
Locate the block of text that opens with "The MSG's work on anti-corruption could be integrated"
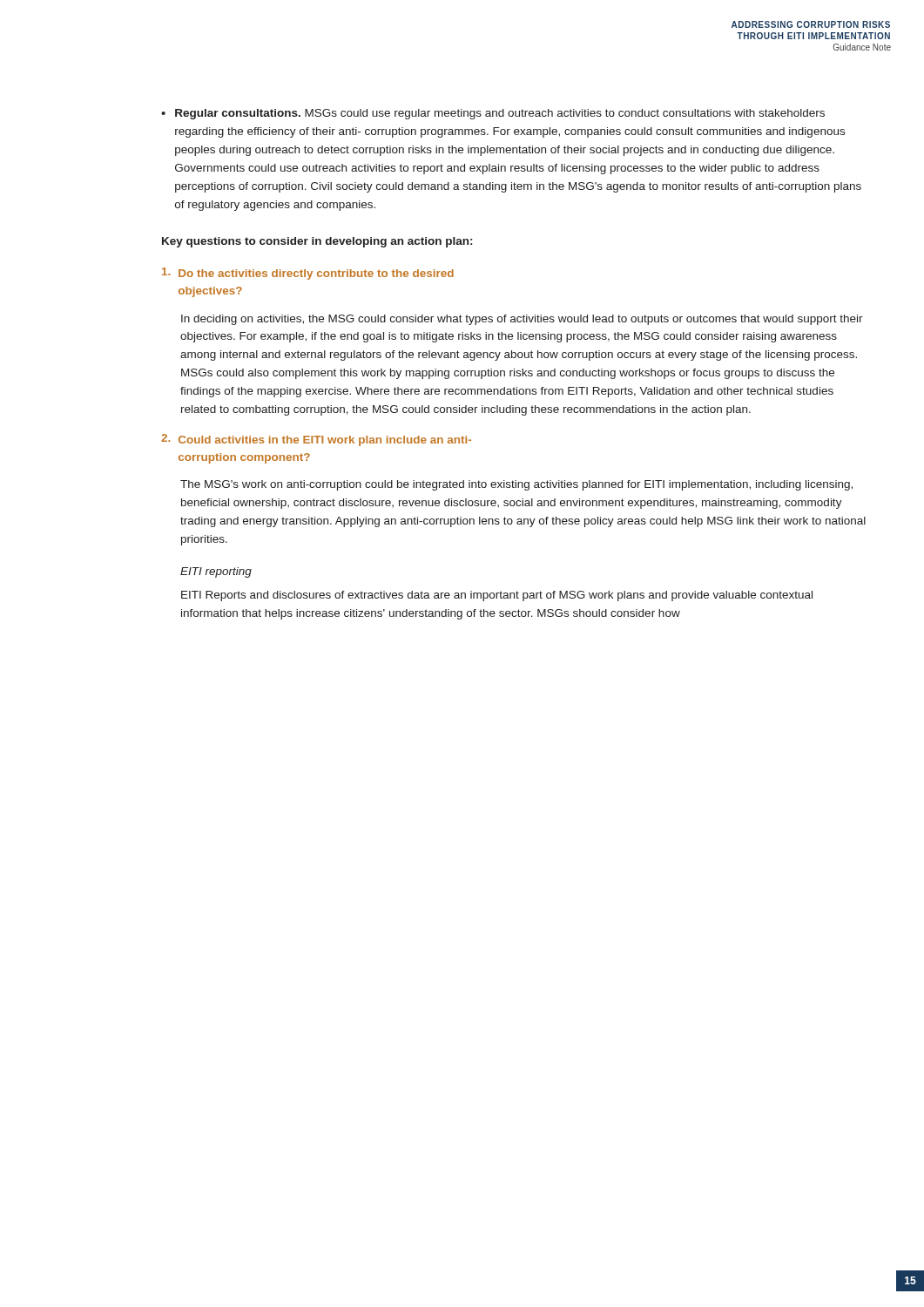click(x=523, y=512)
